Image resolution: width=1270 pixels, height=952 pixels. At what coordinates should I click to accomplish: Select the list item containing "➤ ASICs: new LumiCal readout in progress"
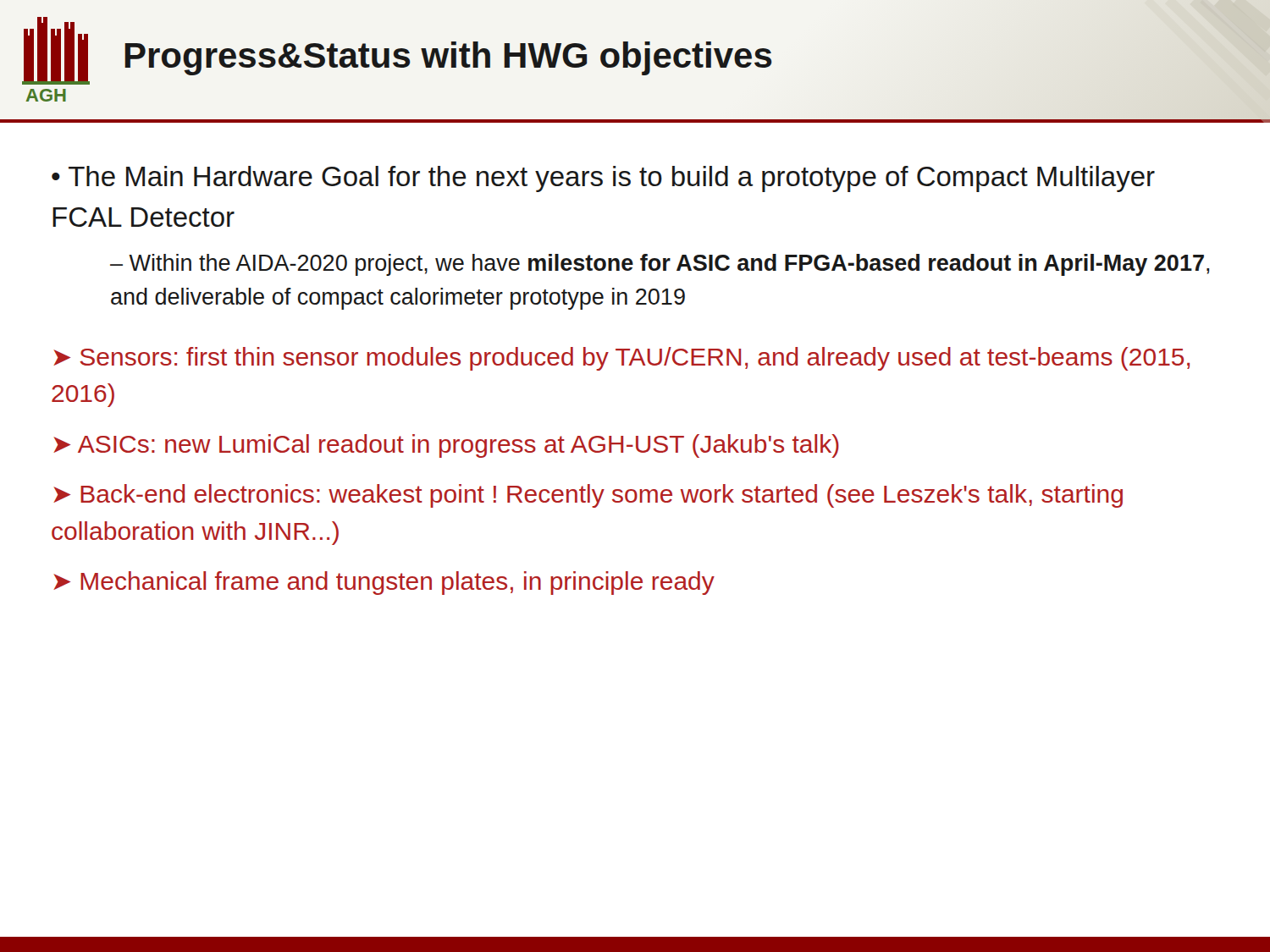click(x=445, y=444)
